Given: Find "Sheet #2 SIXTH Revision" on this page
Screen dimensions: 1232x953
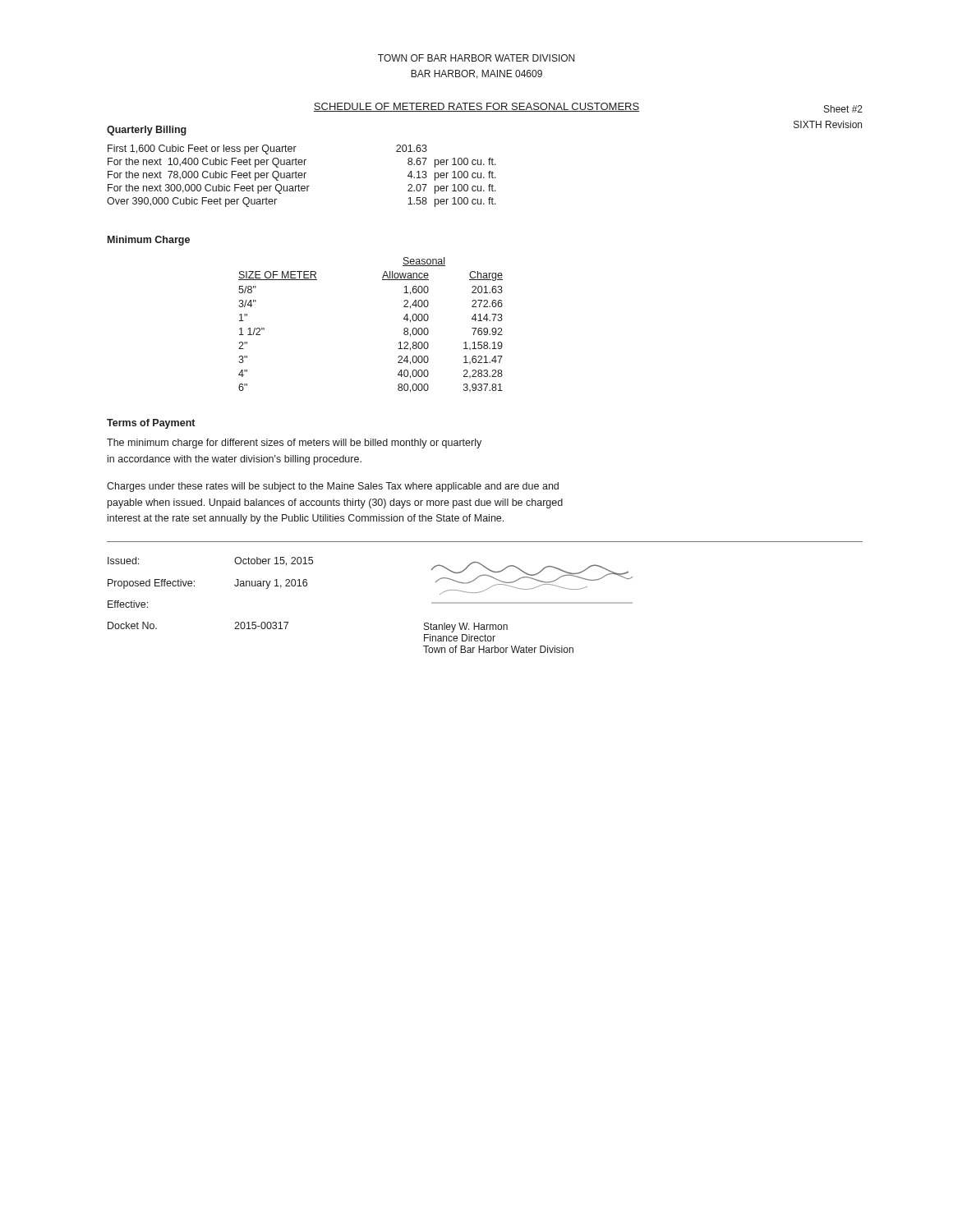Looking at the screenshot, I should tap(828, 117).
